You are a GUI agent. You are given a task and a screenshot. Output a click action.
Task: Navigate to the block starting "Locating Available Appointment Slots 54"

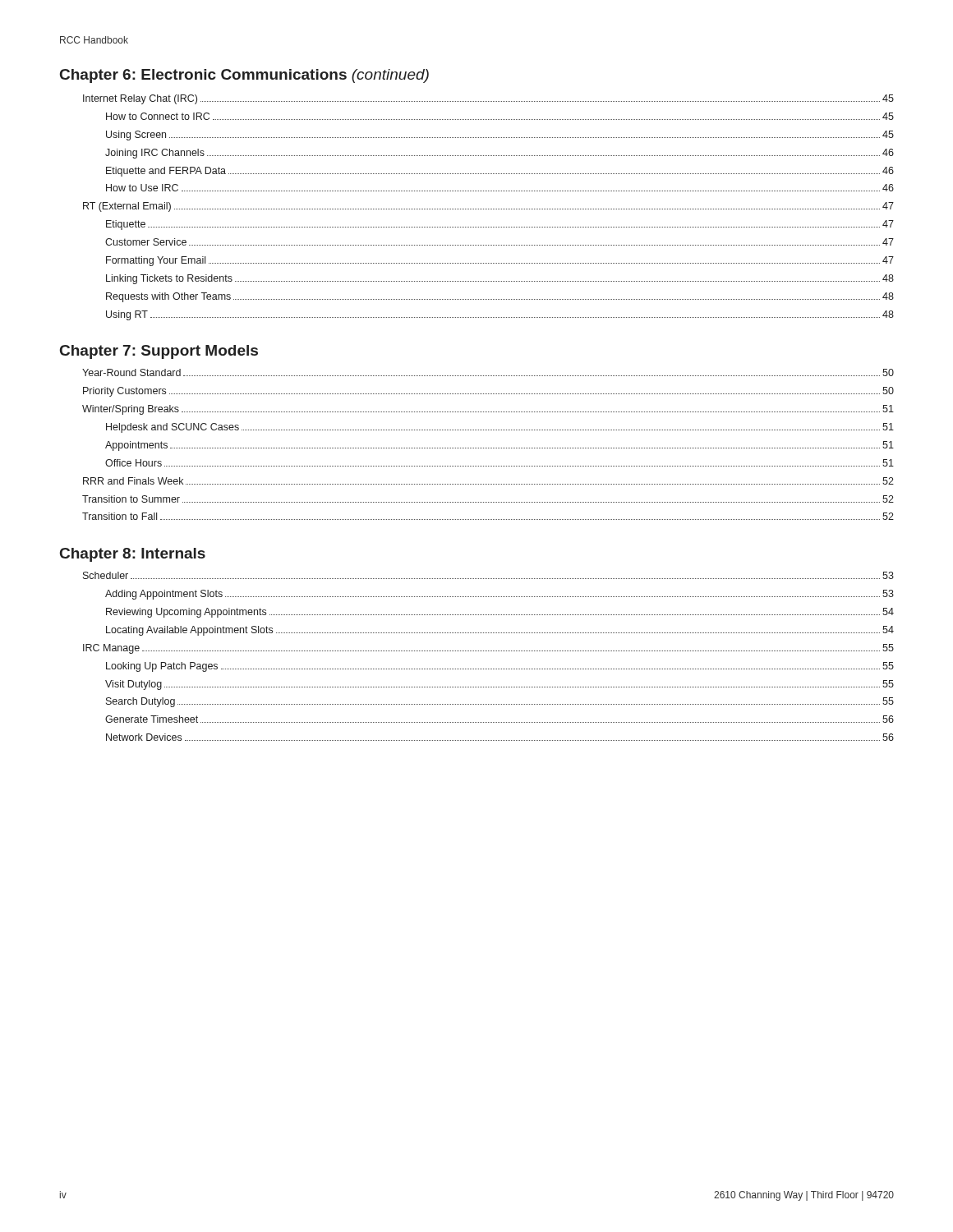499,631
